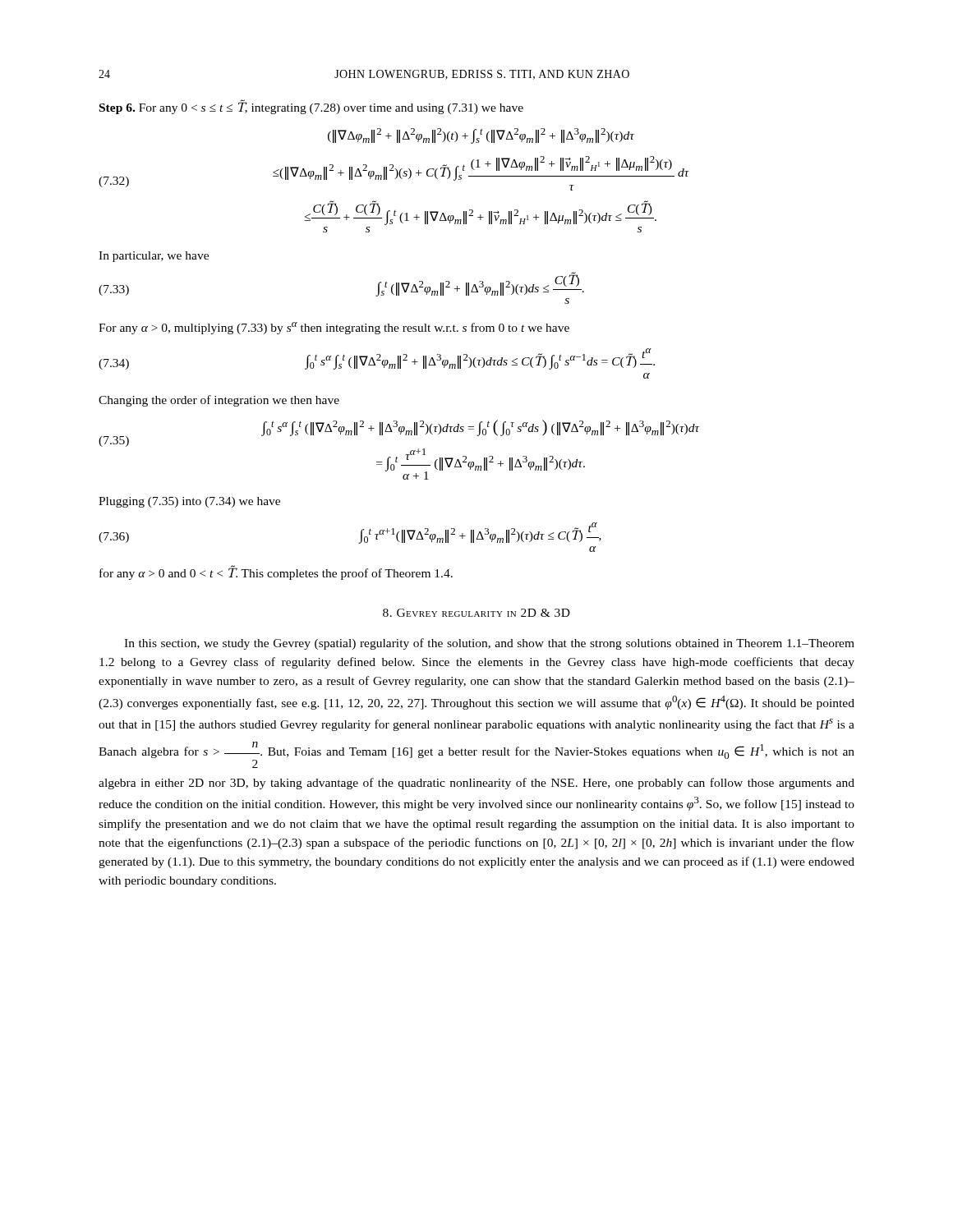
Task: Click the passage that begins "In this section, we study the"
Action: pos(476,761)
